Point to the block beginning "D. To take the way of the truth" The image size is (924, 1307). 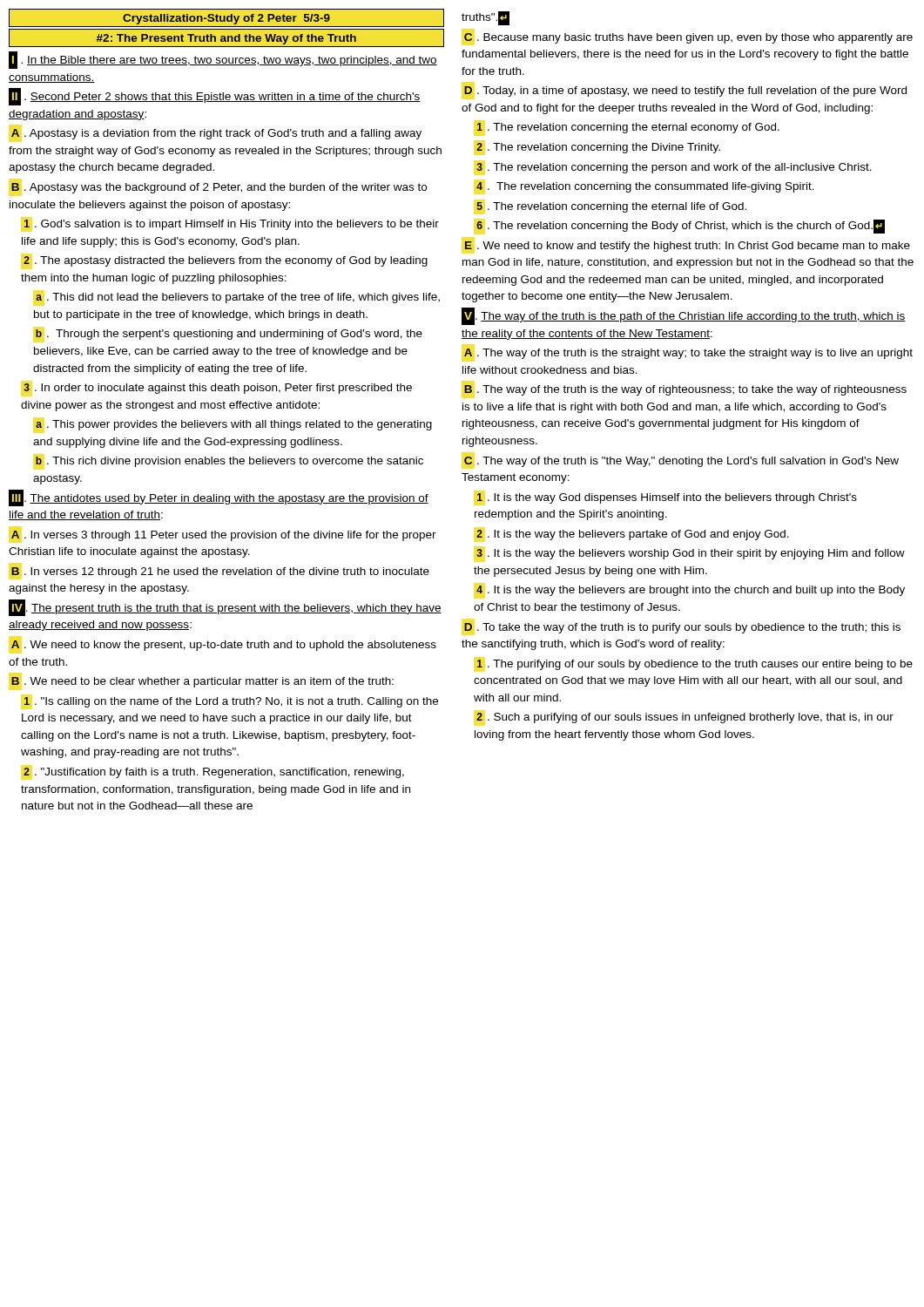coord(681,634)
